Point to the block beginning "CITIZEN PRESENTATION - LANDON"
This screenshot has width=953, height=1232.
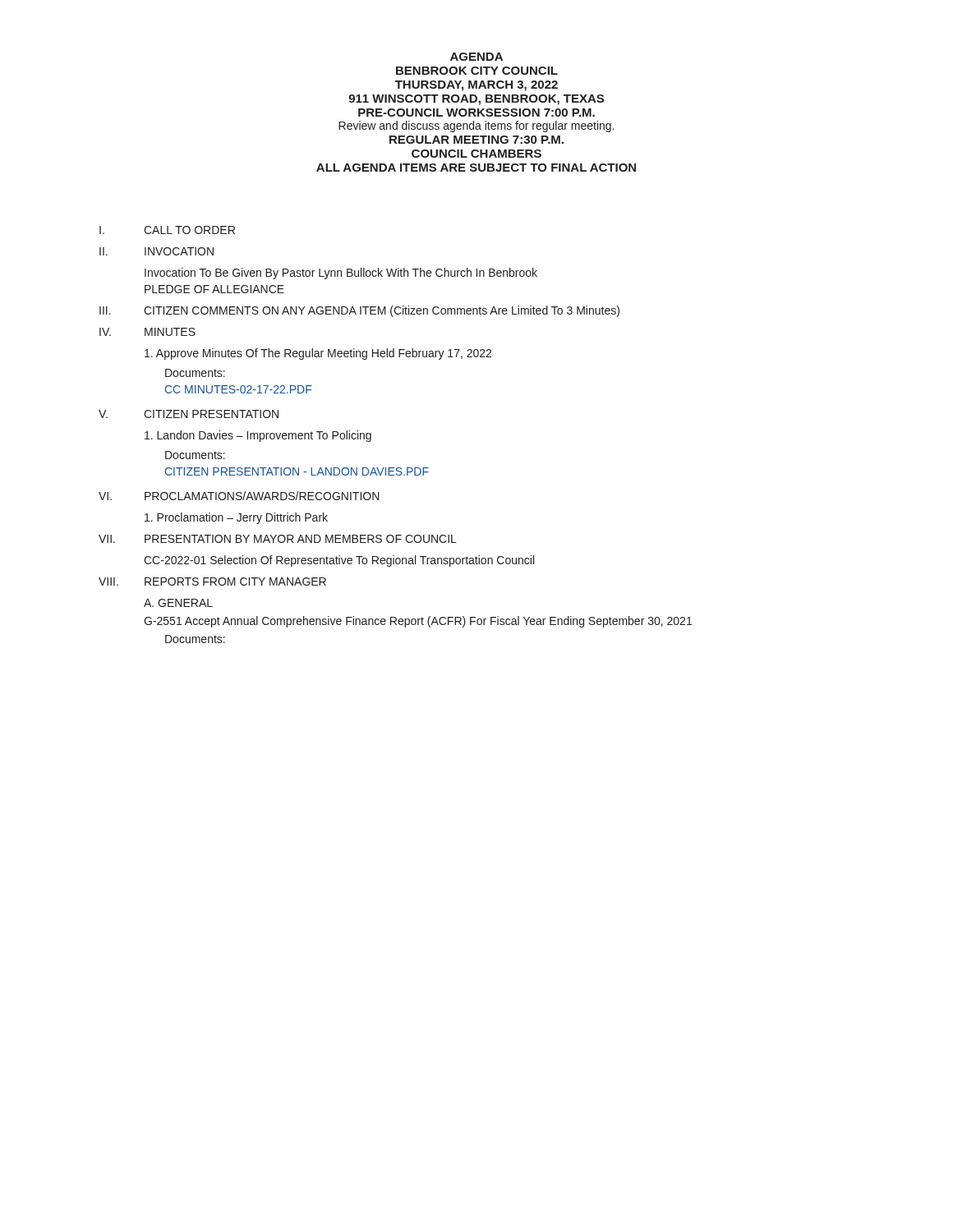[297, 471]
